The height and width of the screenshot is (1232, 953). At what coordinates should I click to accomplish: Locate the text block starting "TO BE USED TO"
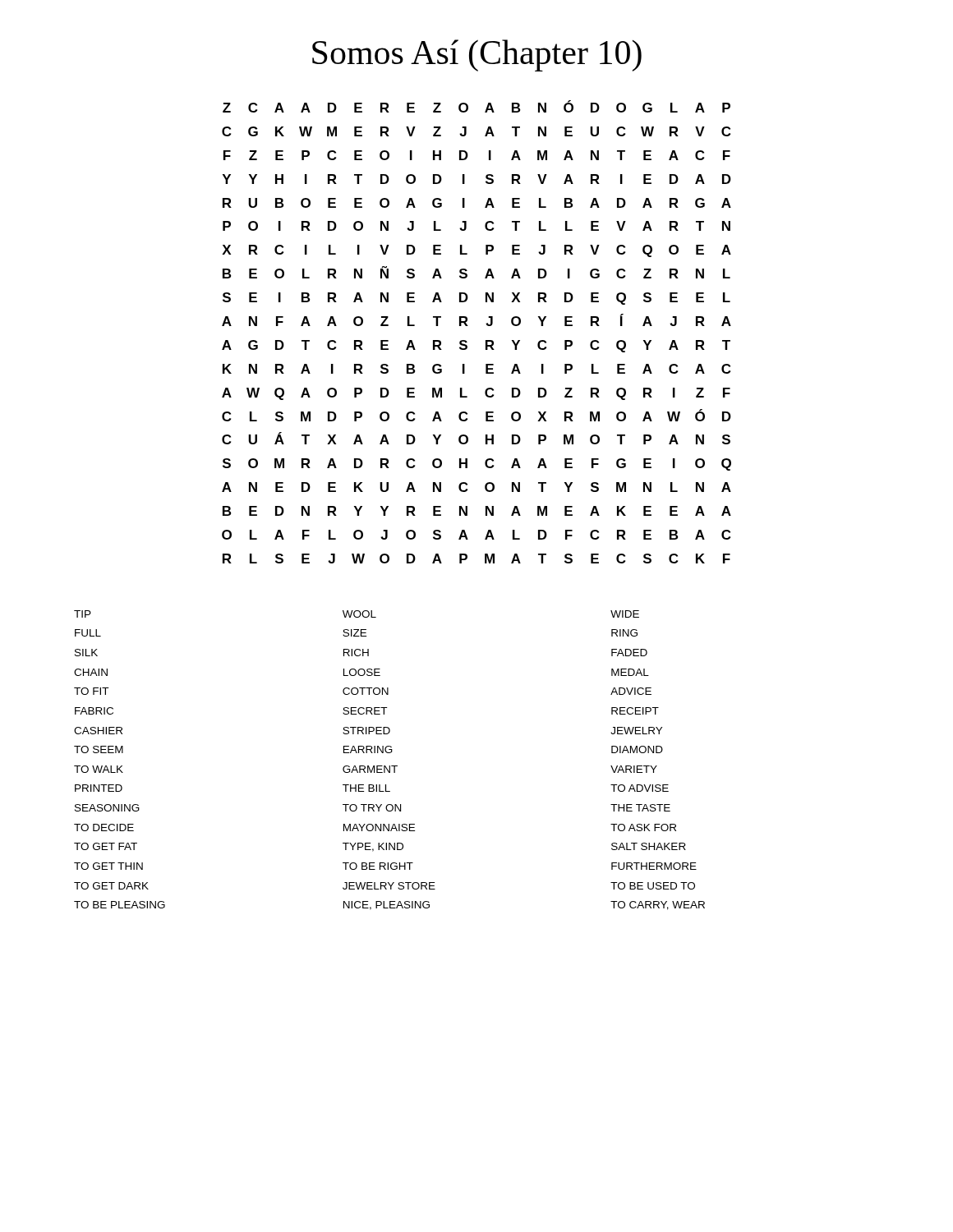[653, 885]
